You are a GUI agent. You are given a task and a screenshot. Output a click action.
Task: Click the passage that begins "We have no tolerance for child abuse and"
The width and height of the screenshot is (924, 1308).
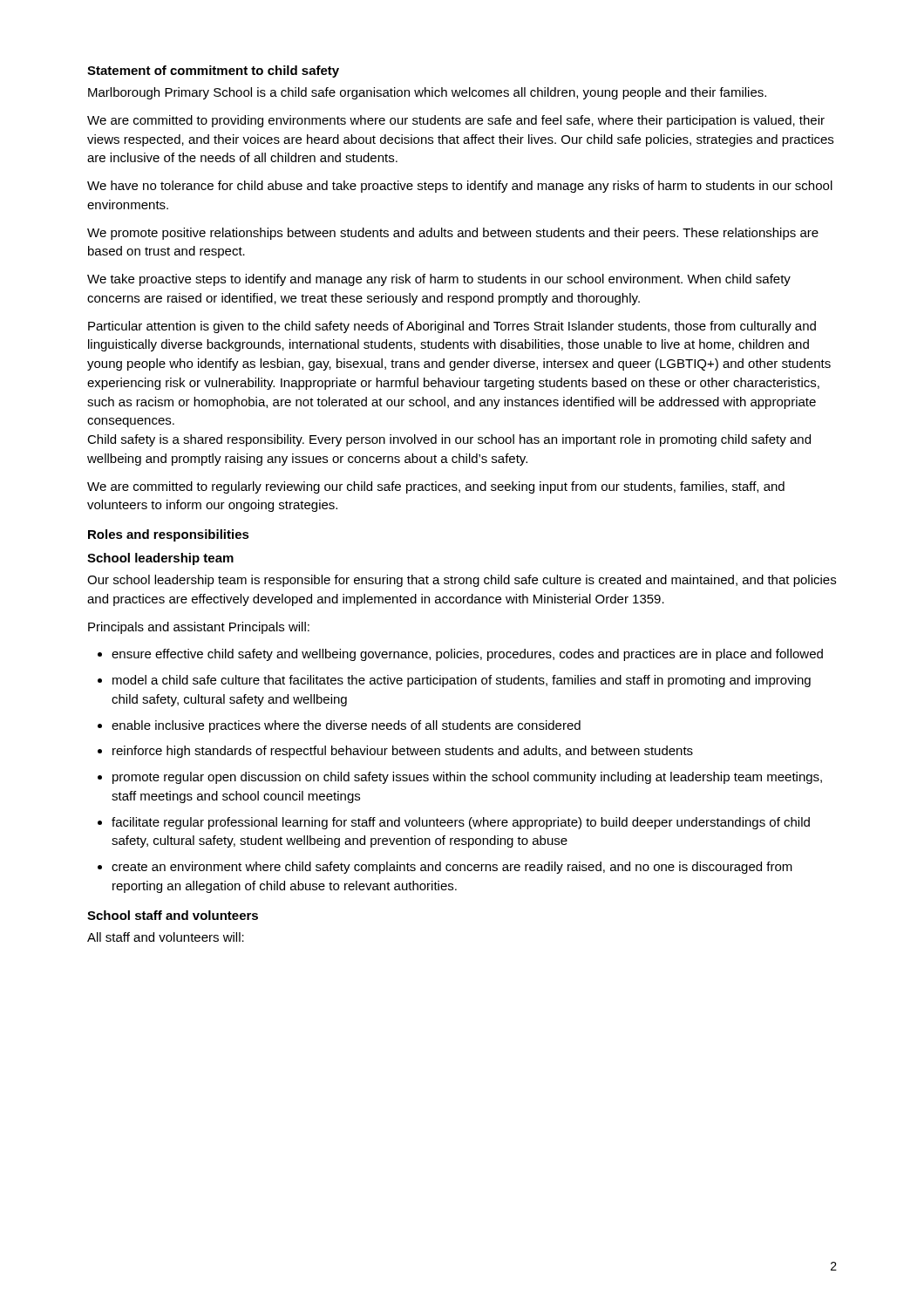462,195
